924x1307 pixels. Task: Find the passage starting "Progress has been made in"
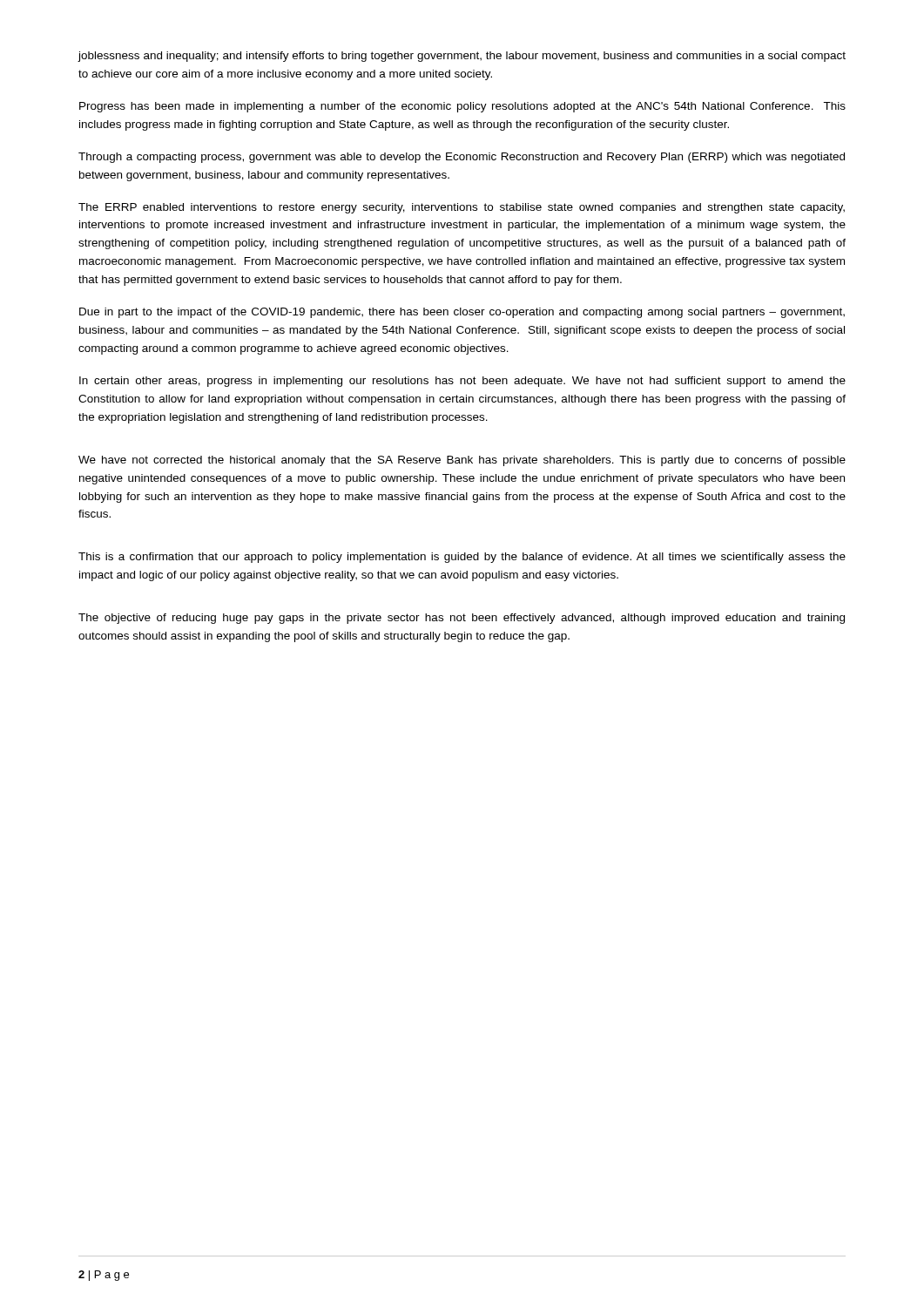[462, 115]
